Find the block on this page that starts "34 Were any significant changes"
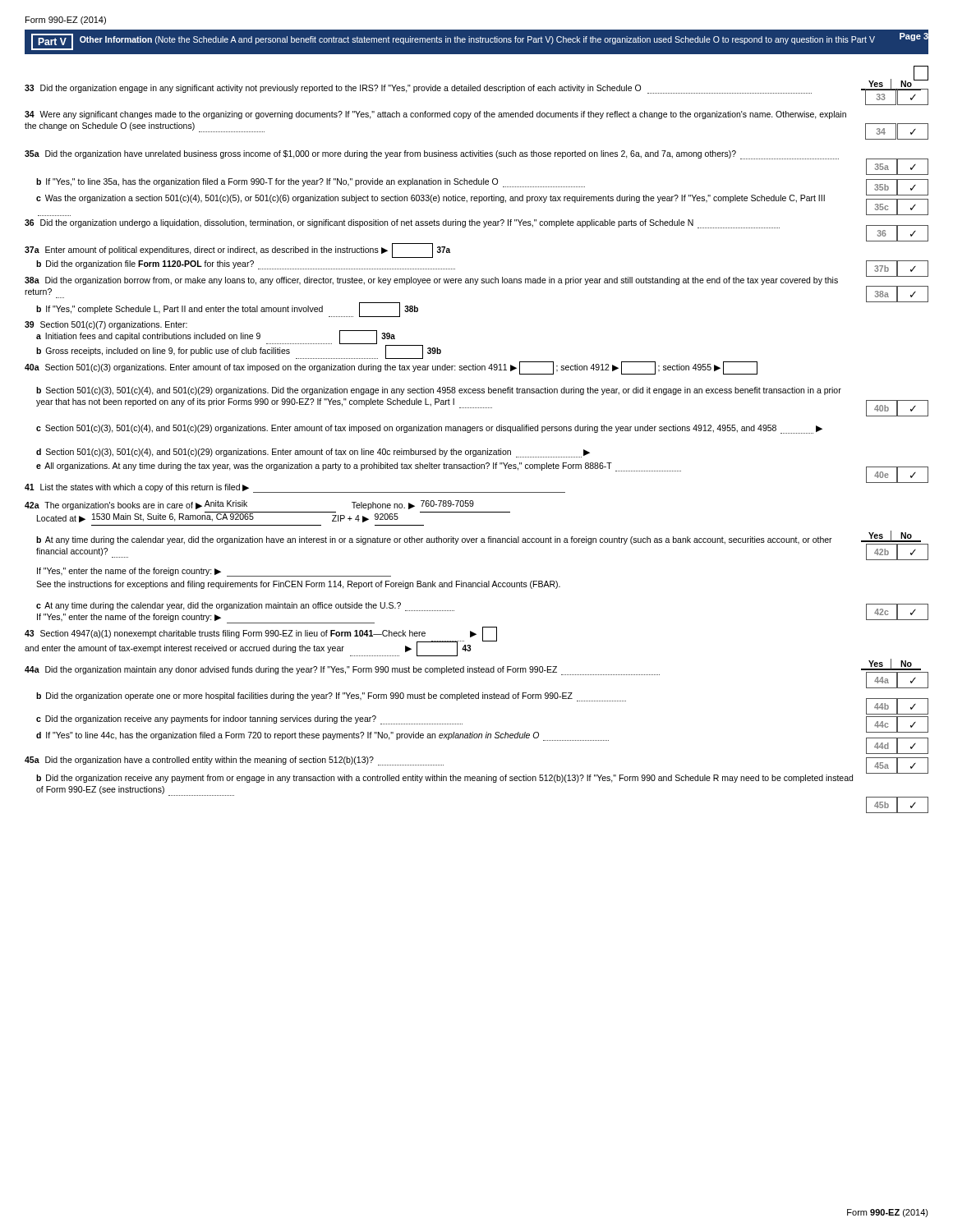The image size is (953, 1232). [x=436, y=121]
